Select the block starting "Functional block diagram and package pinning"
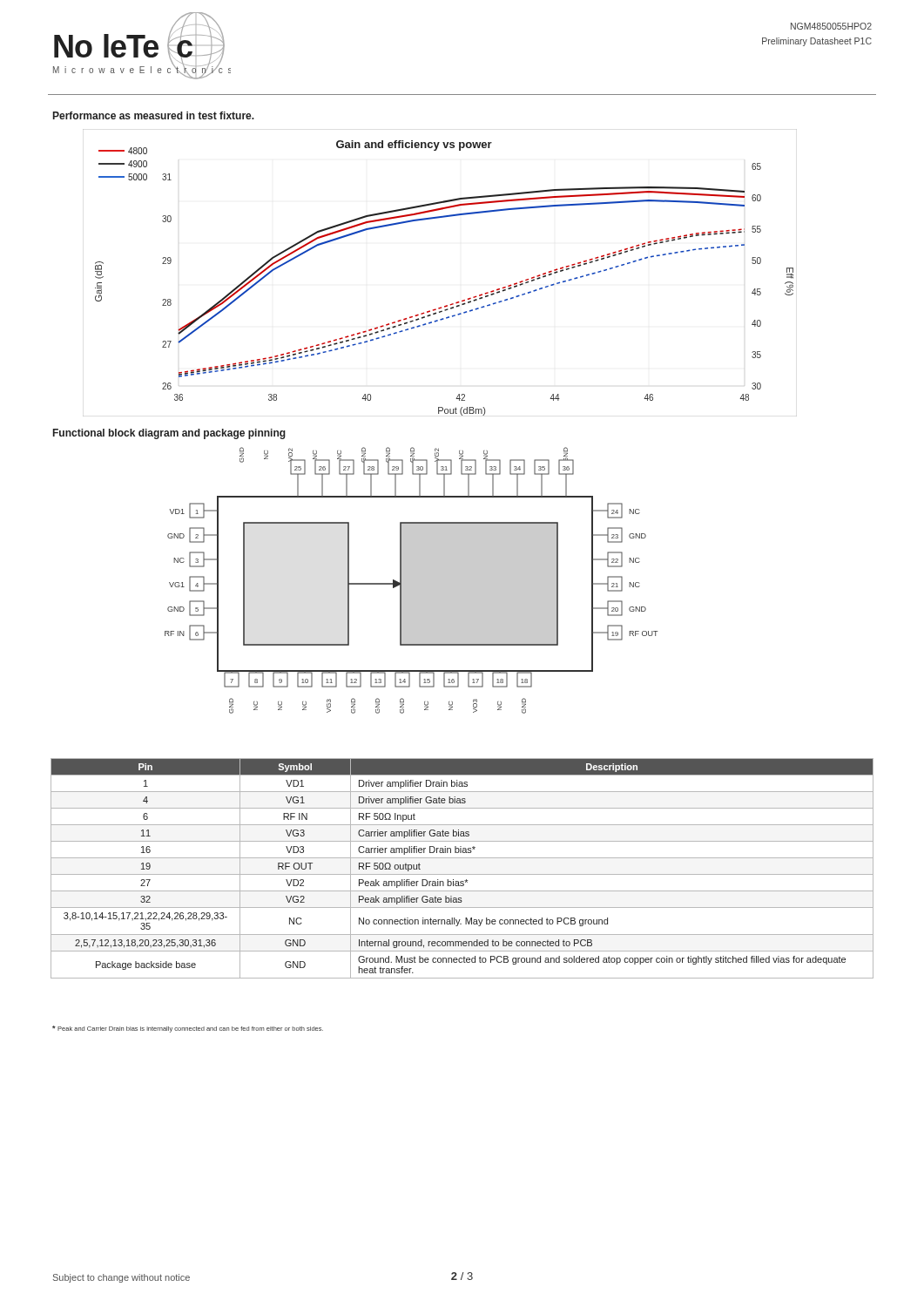 click(x=169, y=433)
